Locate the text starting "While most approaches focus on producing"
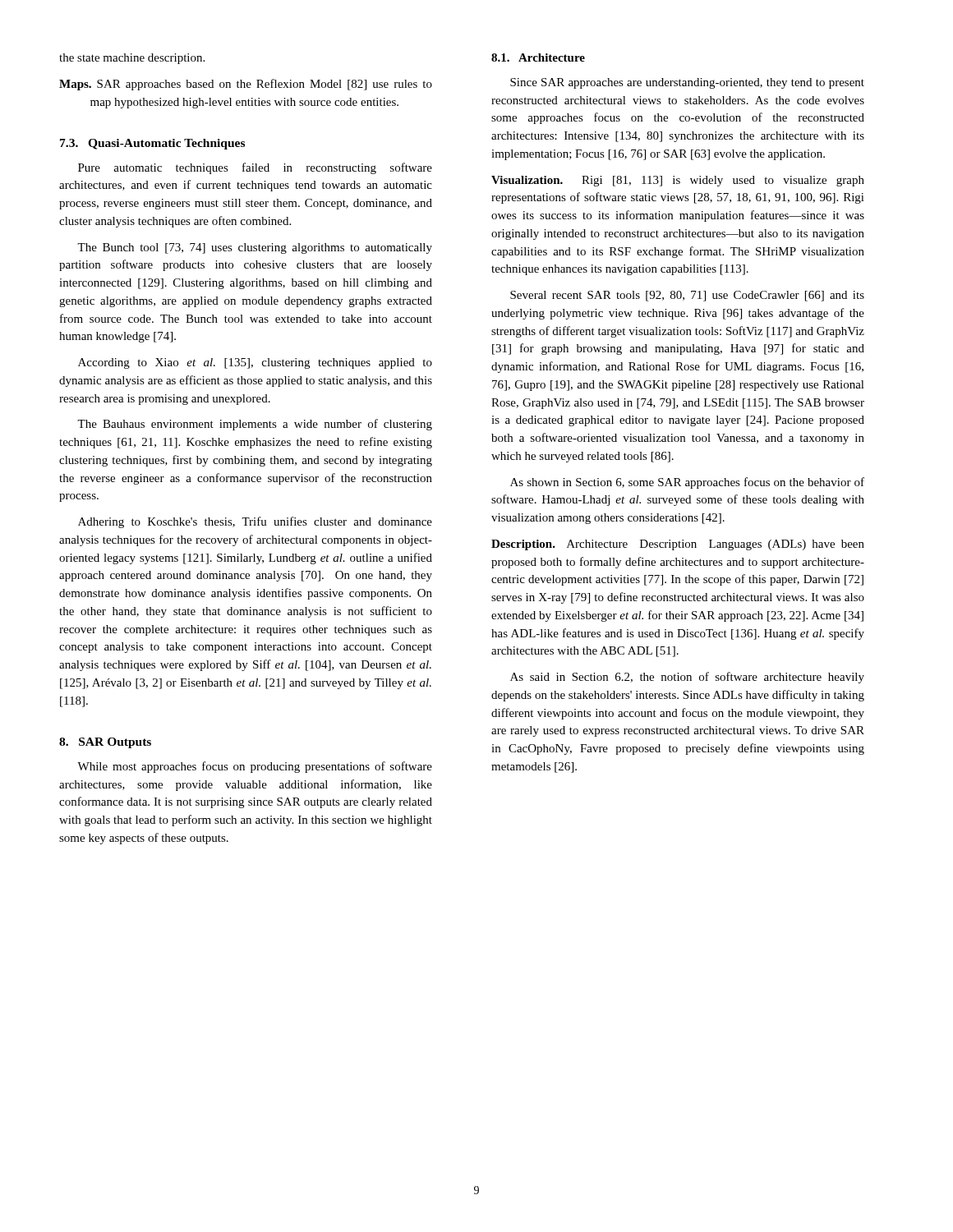The width and height of the screenshot is (953, 1232). tap(246, 802)
